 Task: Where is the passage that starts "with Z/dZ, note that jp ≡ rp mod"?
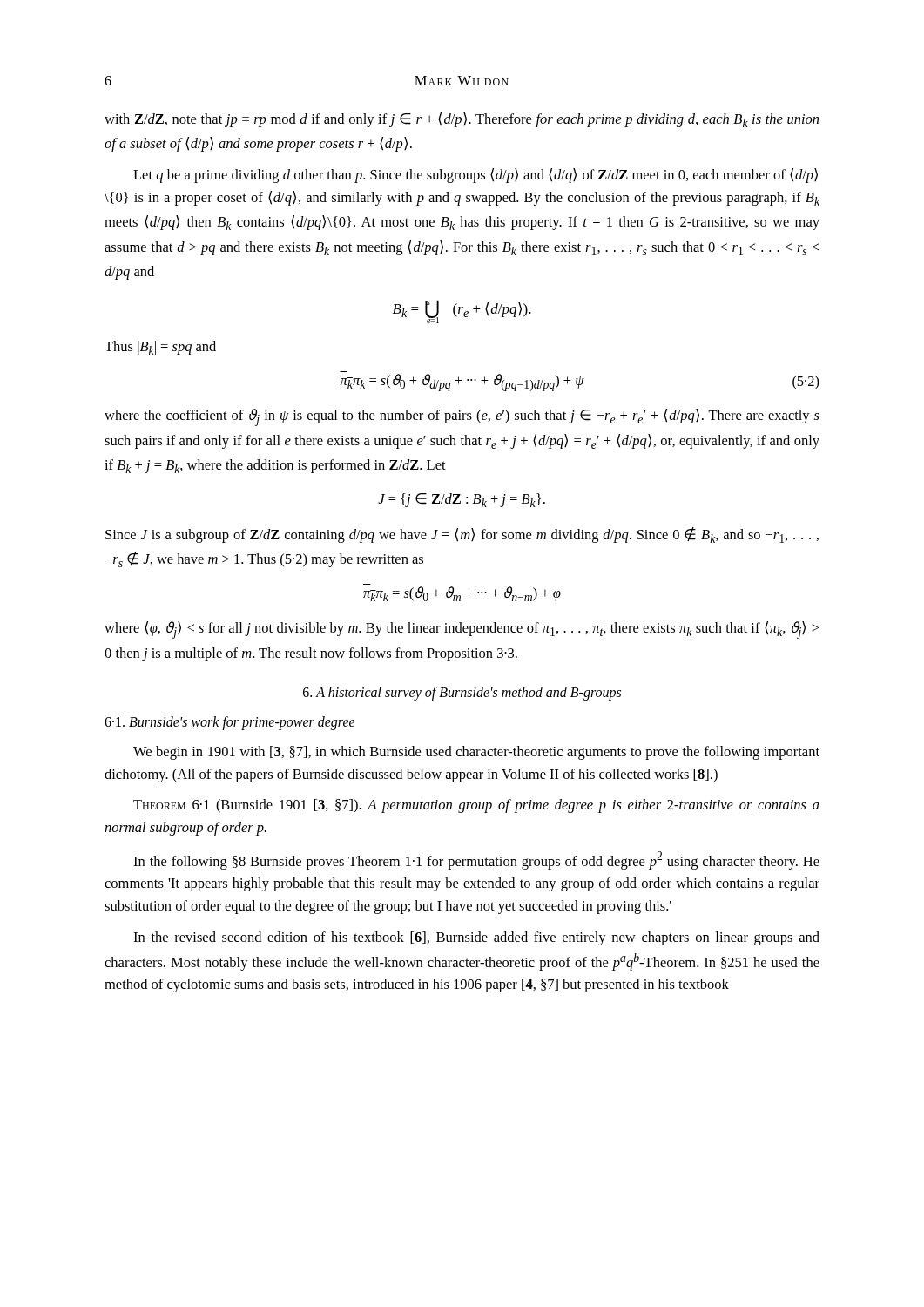point(462,131)
